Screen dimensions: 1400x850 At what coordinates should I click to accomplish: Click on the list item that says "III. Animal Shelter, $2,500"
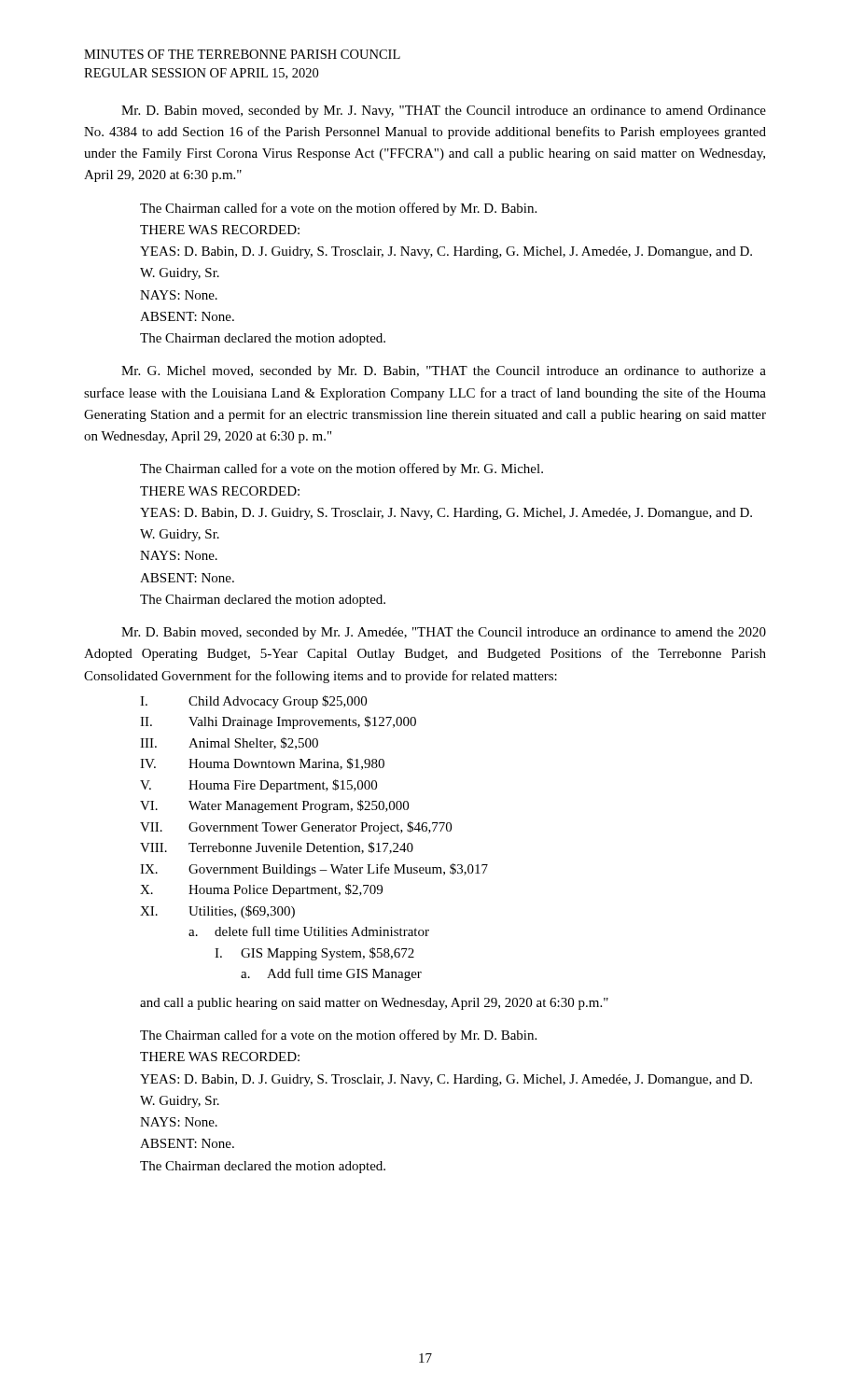[x=229, y=743]
